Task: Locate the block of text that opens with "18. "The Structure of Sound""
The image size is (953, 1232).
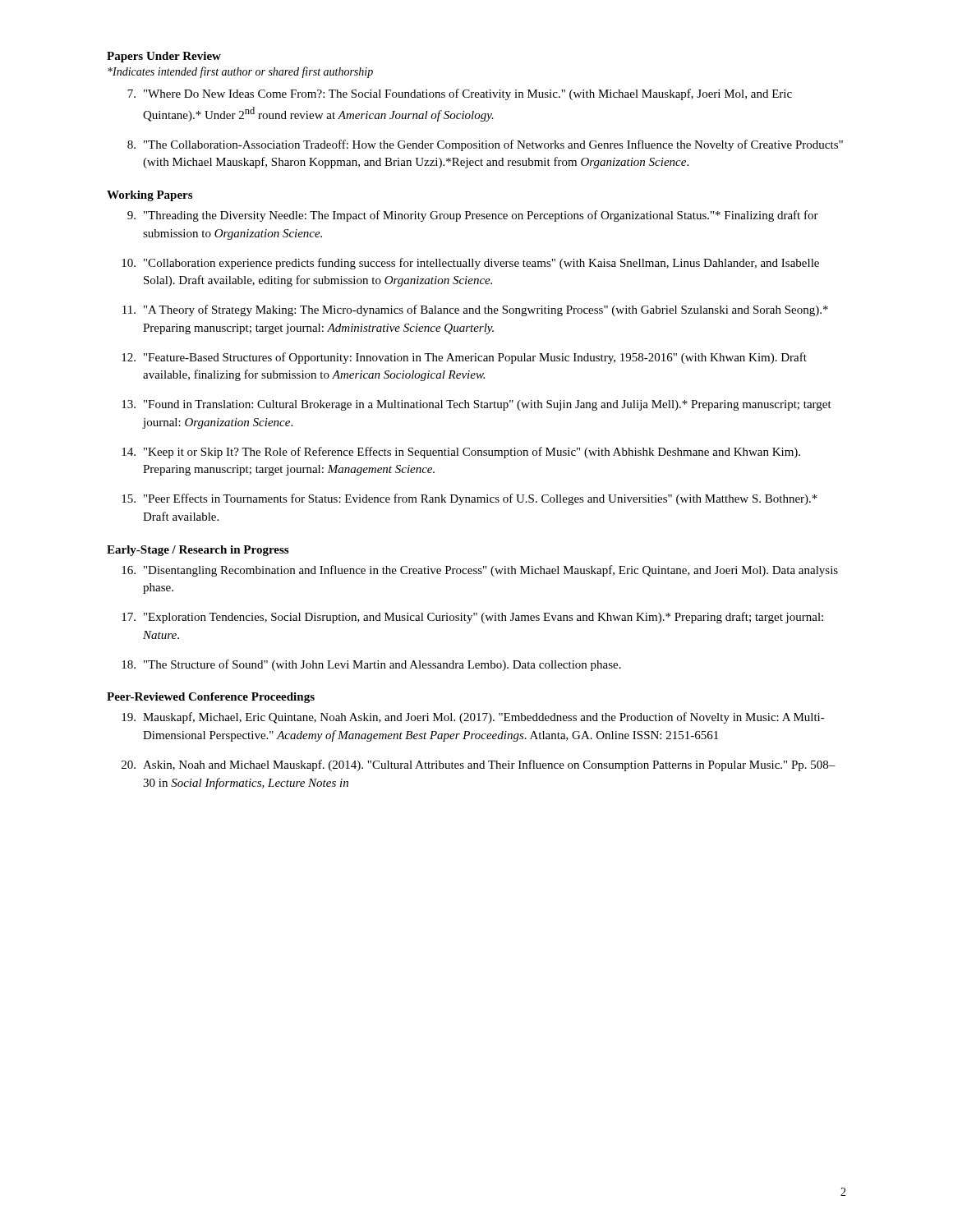Action: pyautogui.click(x=476, y=665)
